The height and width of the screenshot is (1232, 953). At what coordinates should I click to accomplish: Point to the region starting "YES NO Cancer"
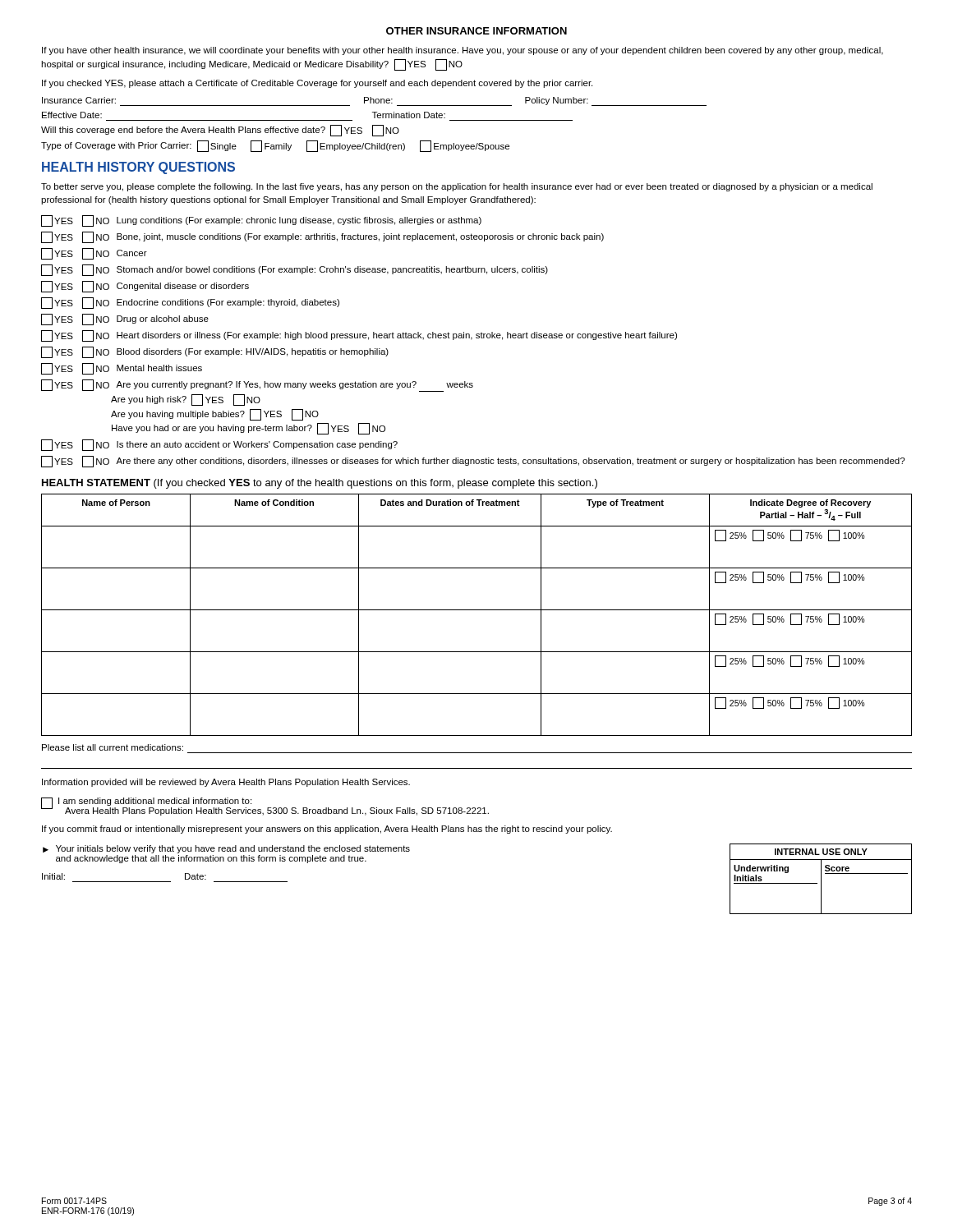click(94, 254)
